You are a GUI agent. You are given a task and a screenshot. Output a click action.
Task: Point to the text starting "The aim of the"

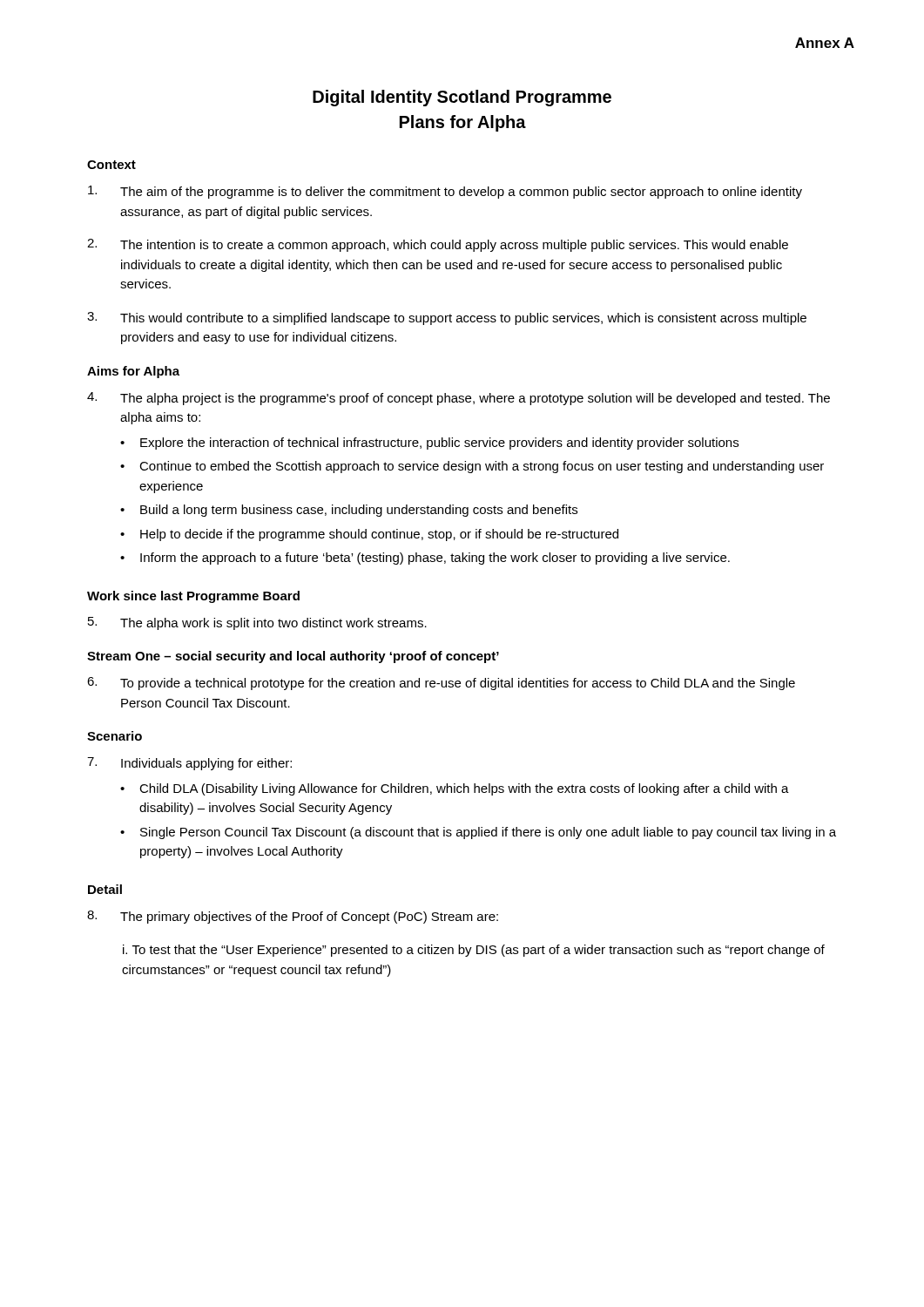click(x=462, y=202)
